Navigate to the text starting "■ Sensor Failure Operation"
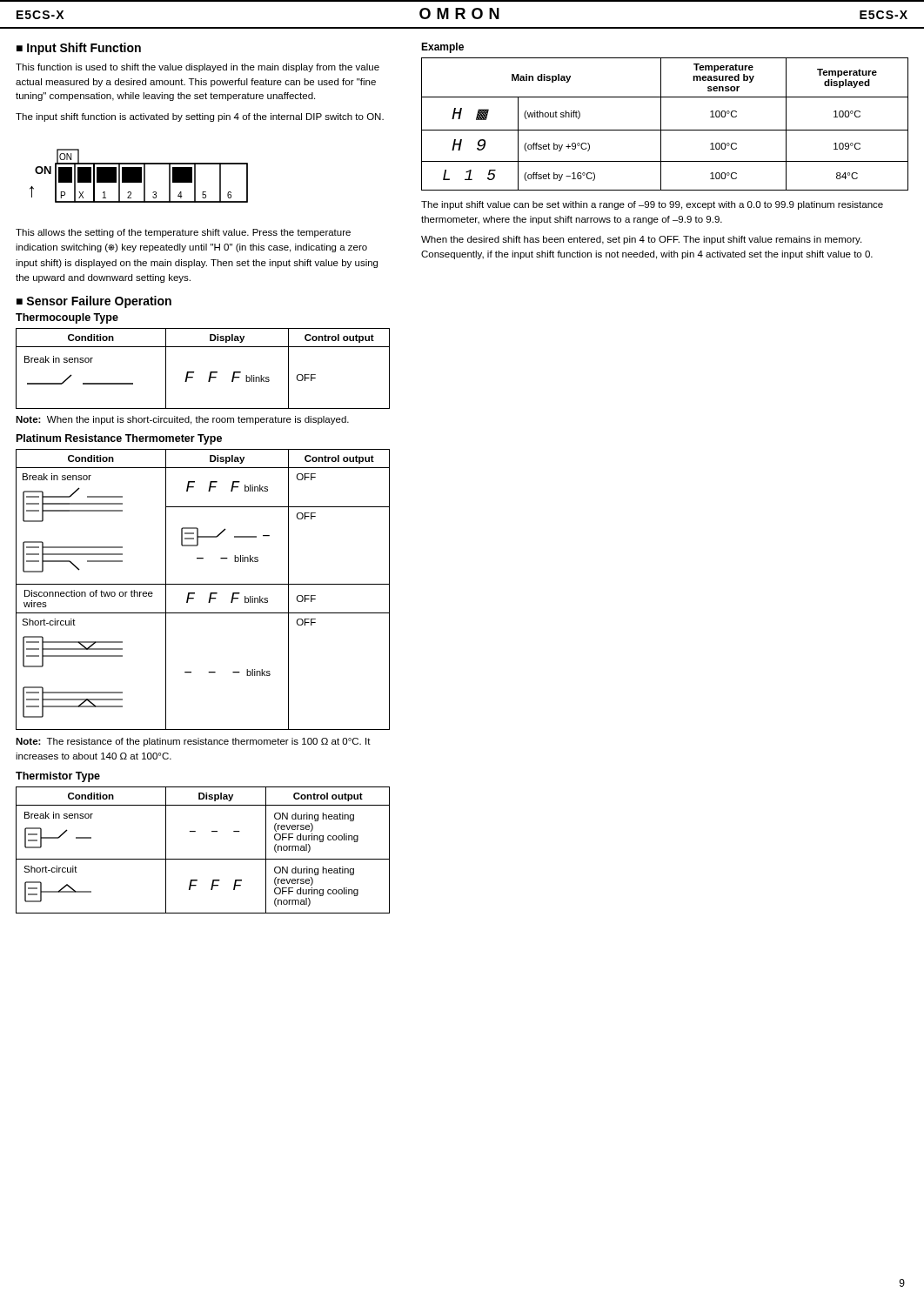The width and height of the screenshot is (924, 1305). (94, 301)
